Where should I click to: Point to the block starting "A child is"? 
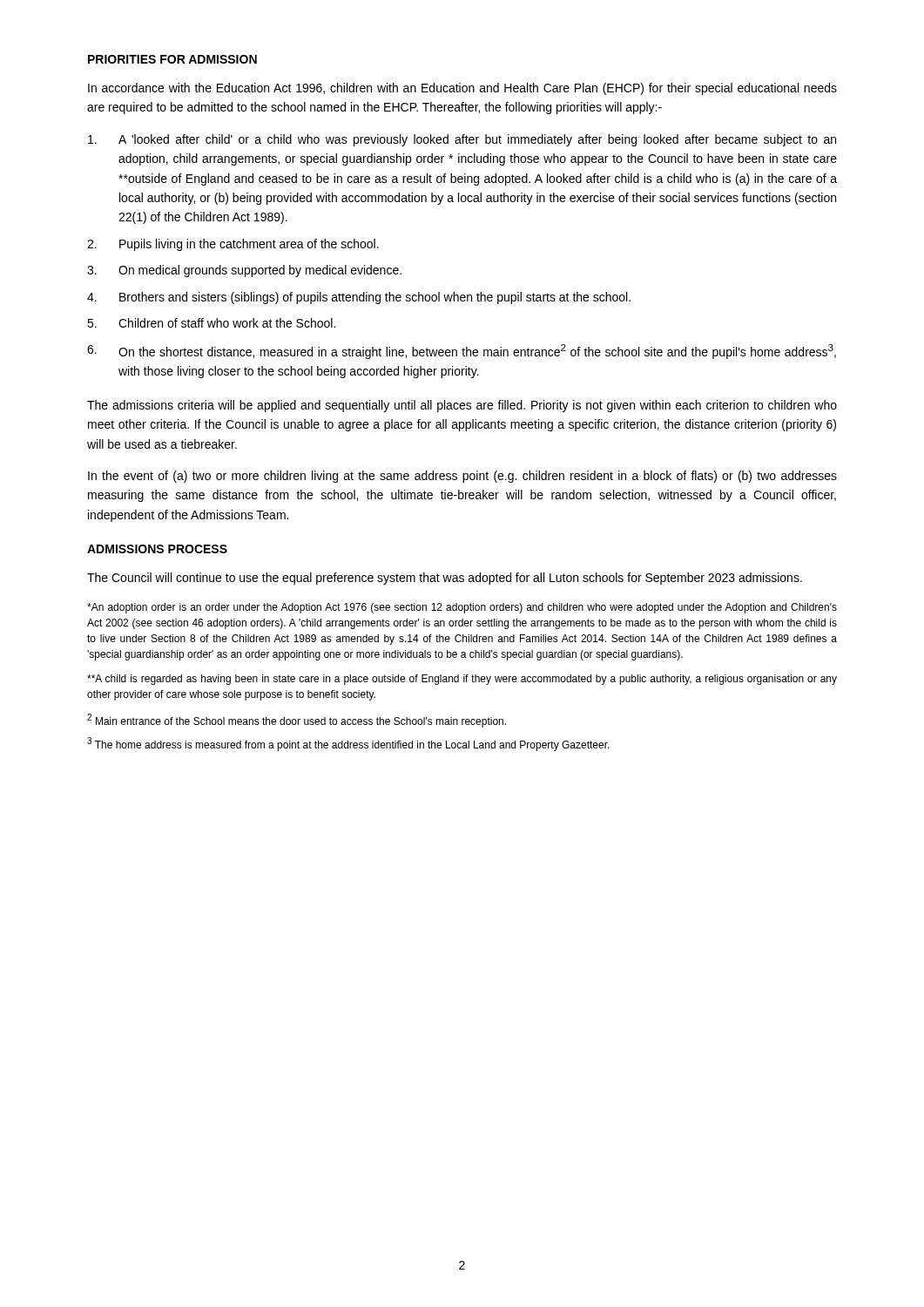click(x=462, y=687)
